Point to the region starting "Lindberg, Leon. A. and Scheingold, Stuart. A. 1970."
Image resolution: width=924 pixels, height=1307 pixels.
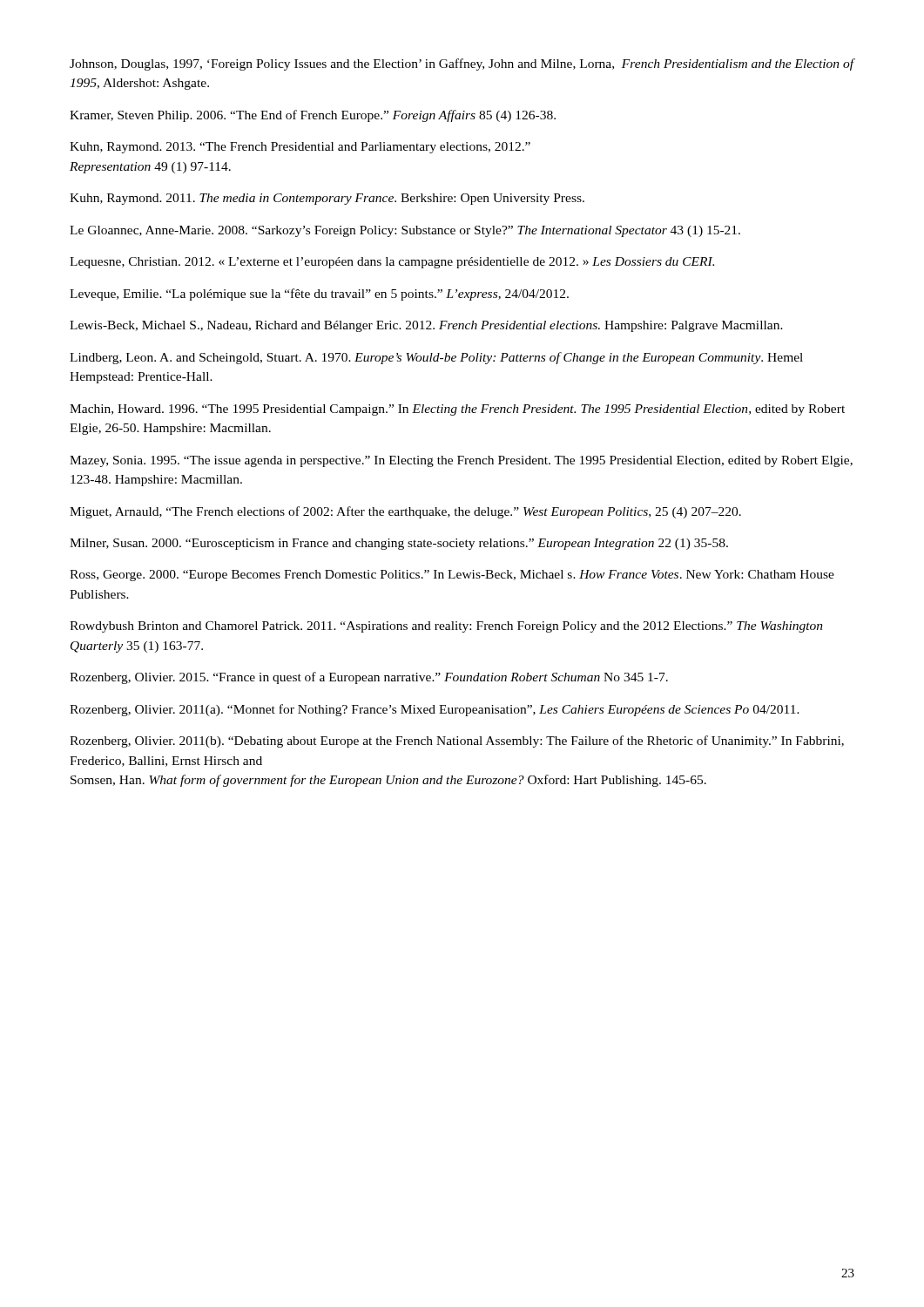pyautogui.click(x=436, y=366)
